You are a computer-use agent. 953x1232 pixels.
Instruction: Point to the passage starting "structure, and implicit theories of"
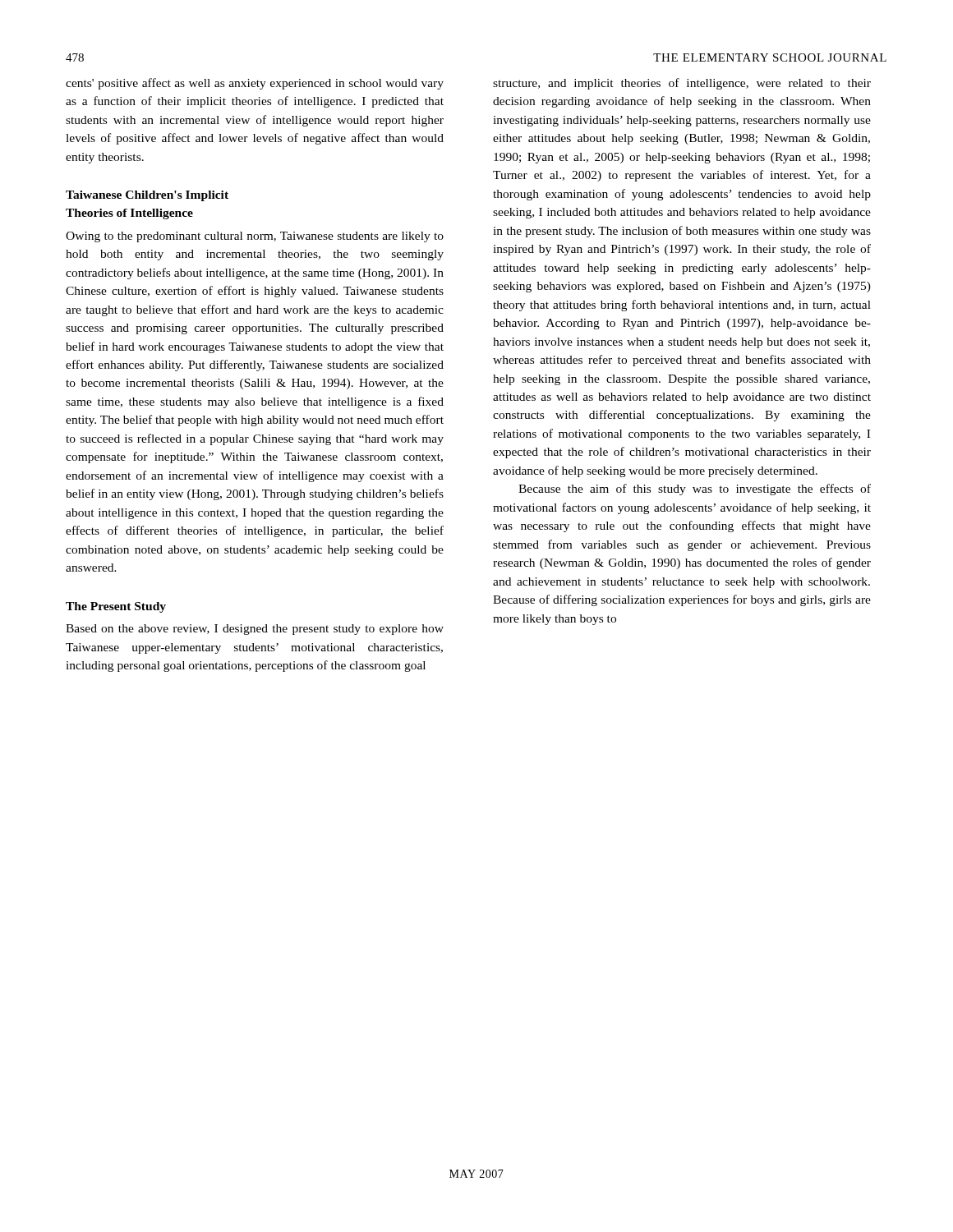682,351
